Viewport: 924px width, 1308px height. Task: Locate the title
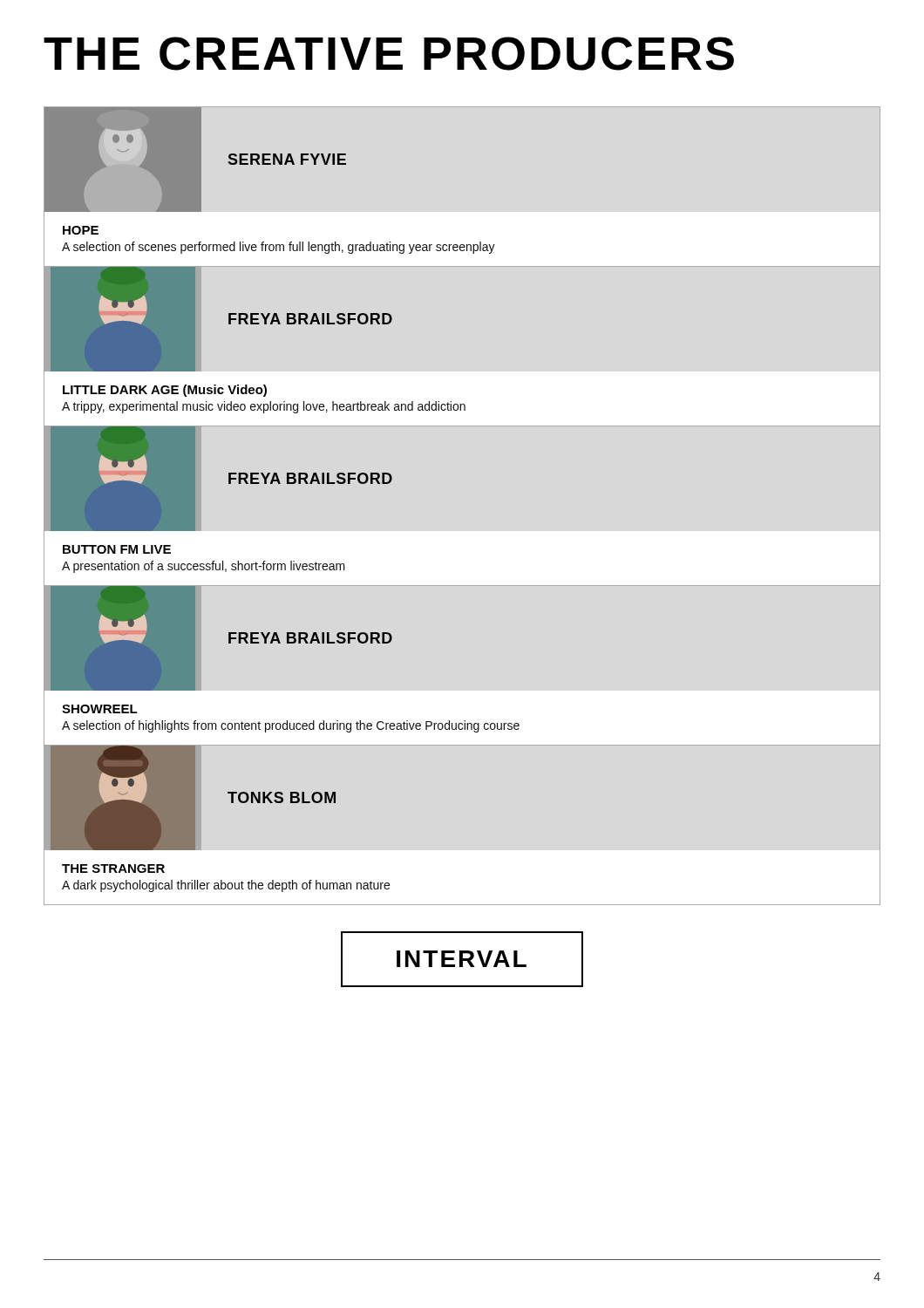(x=462, y=53)
